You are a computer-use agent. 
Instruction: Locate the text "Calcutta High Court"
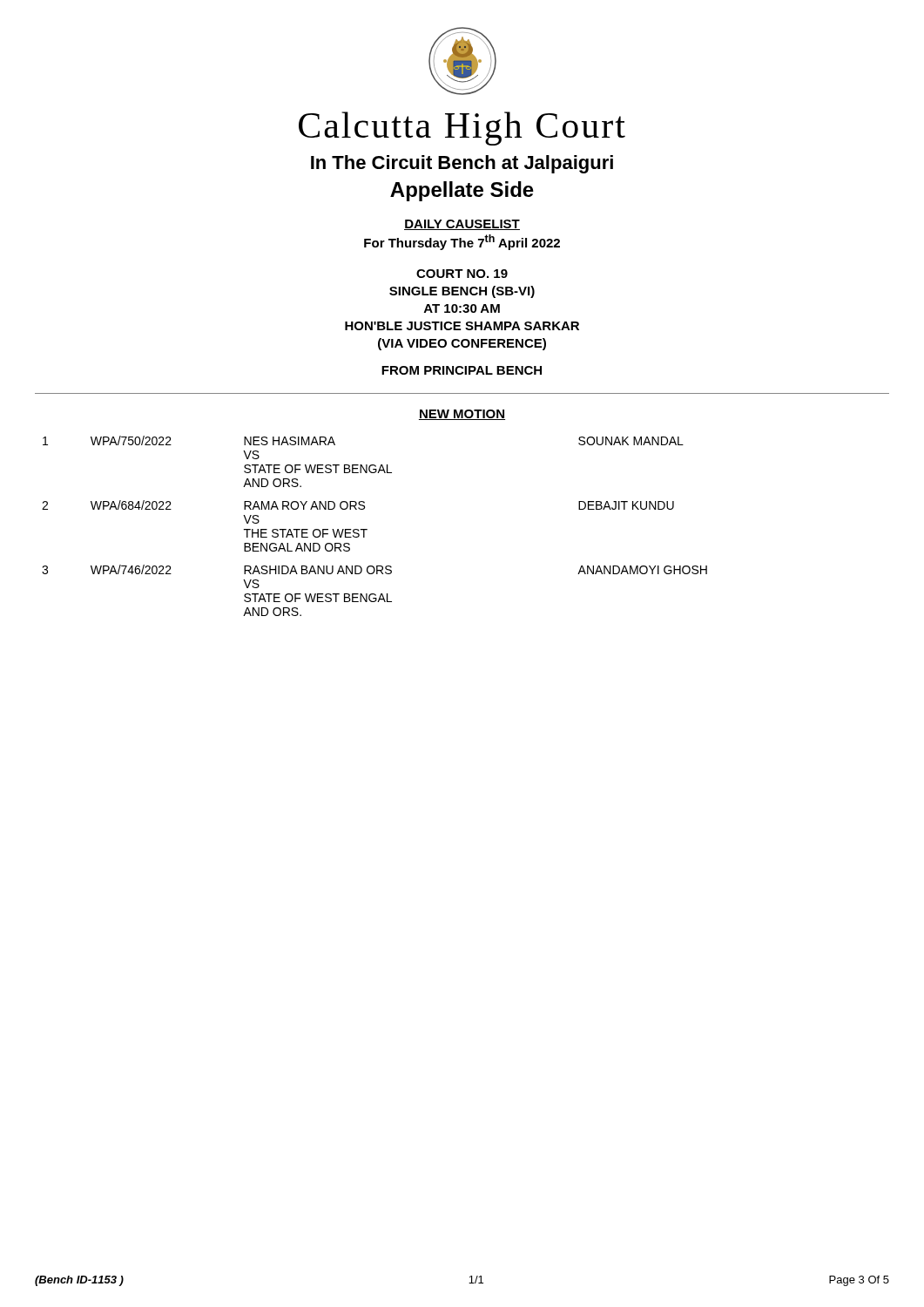pos(462,125)
